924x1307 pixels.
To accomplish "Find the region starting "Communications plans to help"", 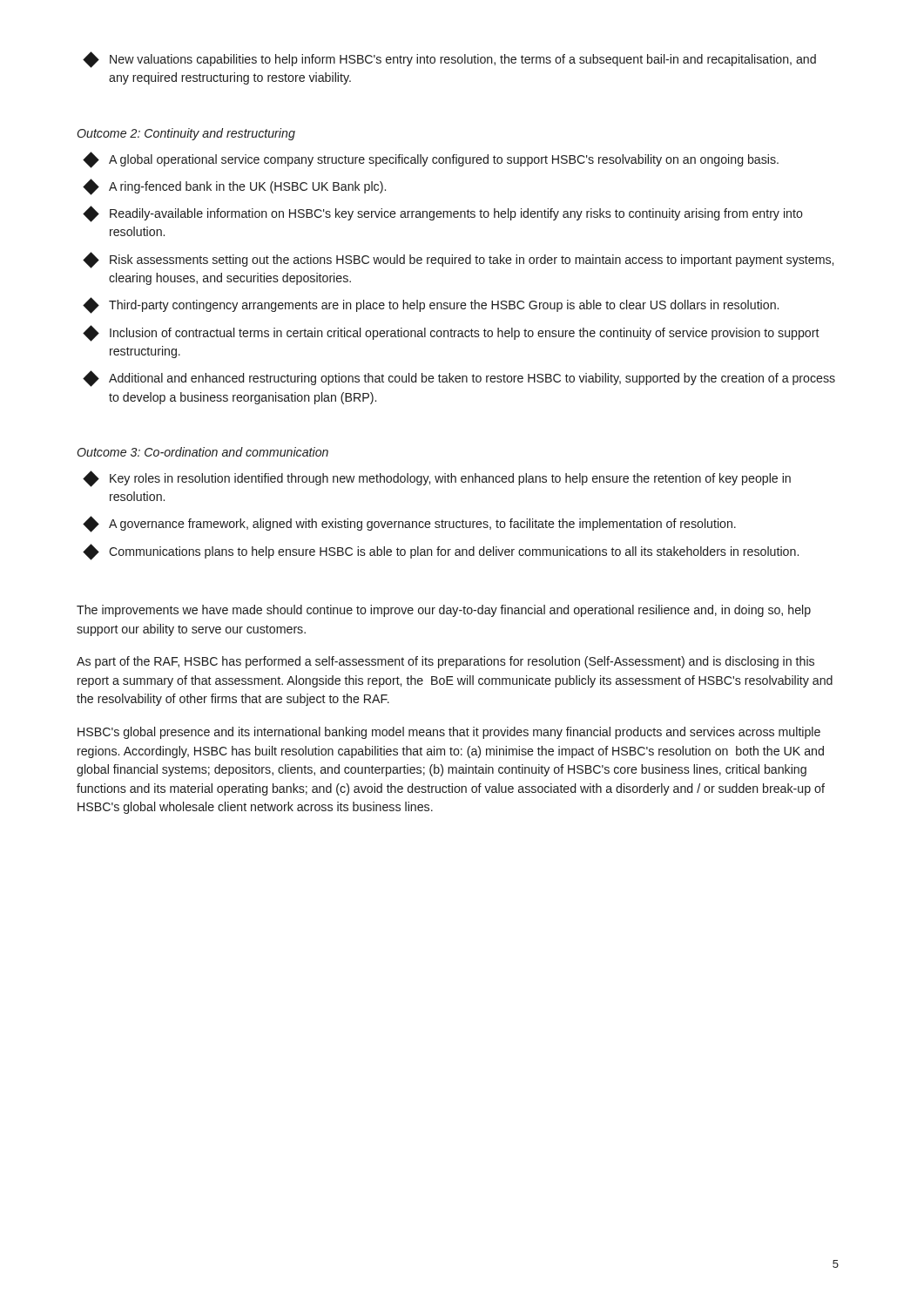I will (462, 552).
